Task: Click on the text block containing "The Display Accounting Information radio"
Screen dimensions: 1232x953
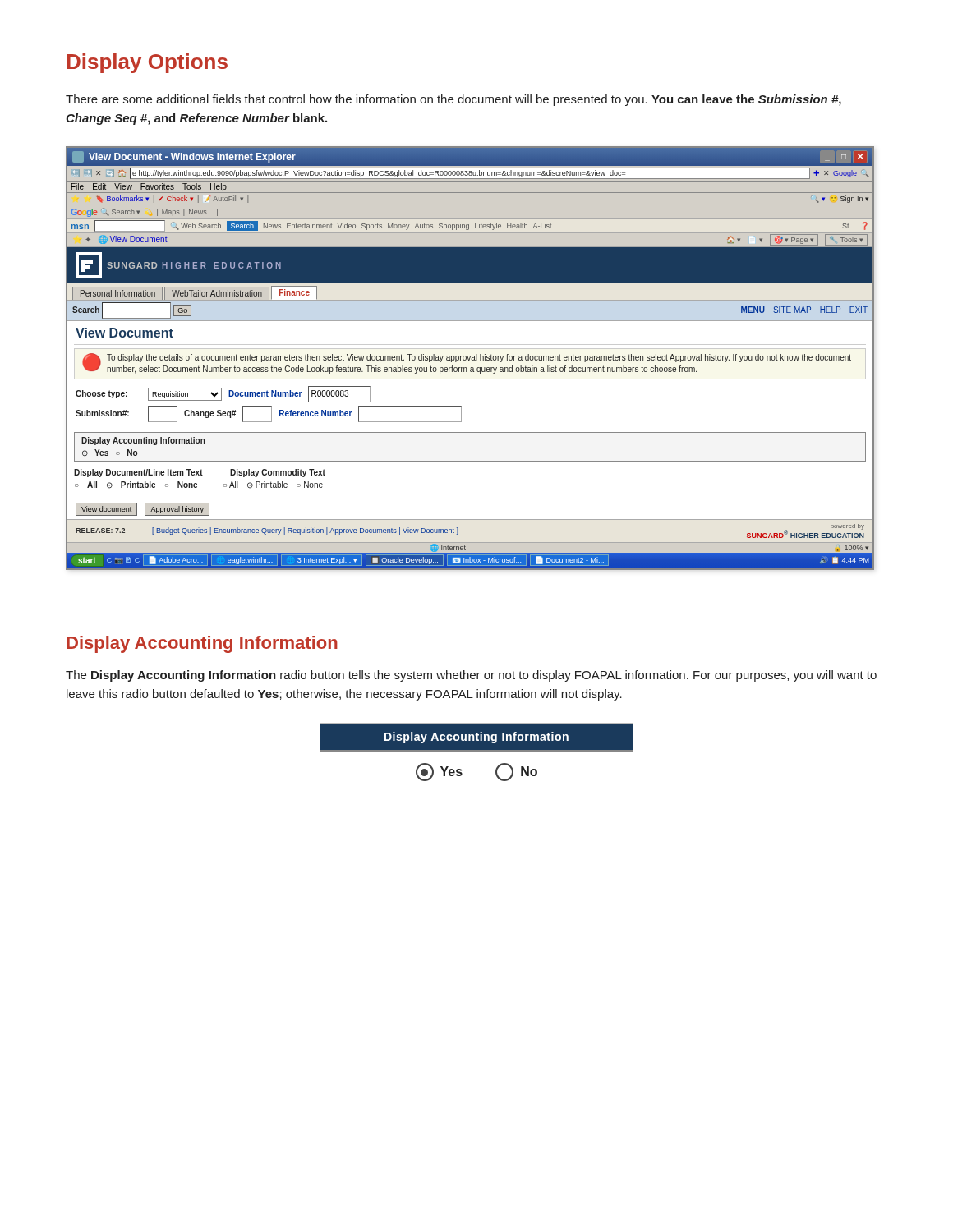Action: click(476, 684)
